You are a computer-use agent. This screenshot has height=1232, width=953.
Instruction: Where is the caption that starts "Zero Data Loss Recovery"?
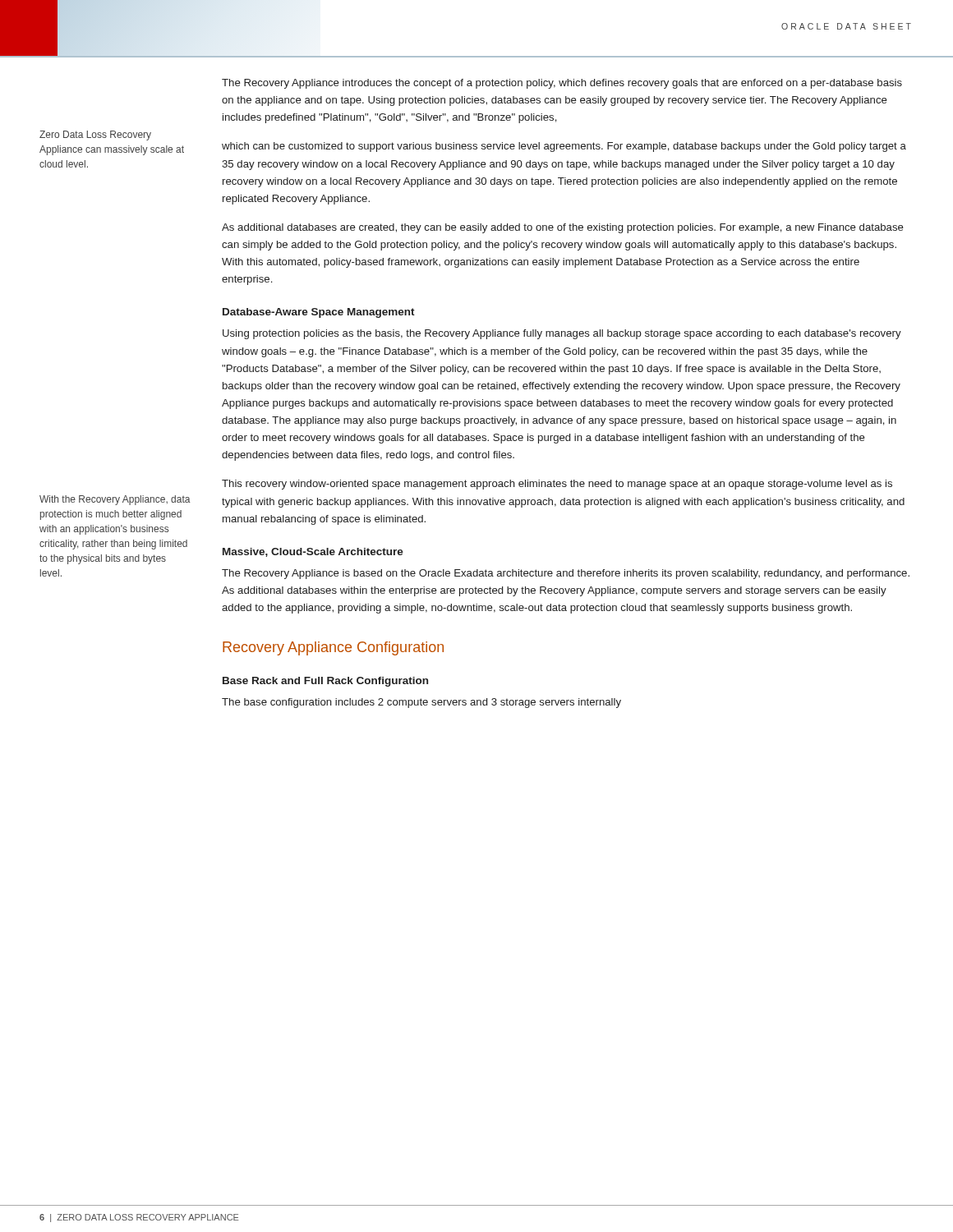point(112,150)
